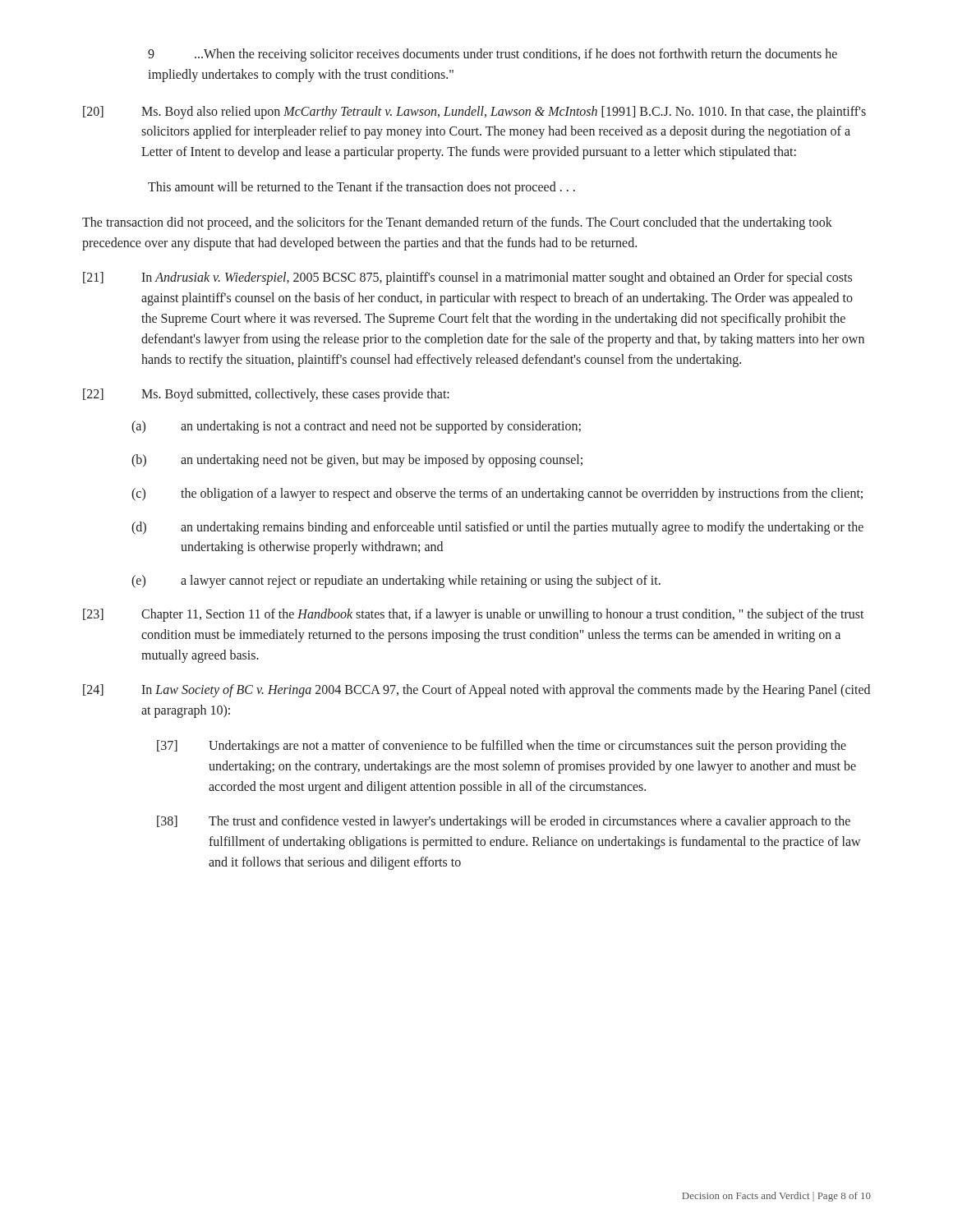Point to the block beginning "[38] The trust and confidence"
Screen dimensions: 1232x953
[x=513, y=842]
